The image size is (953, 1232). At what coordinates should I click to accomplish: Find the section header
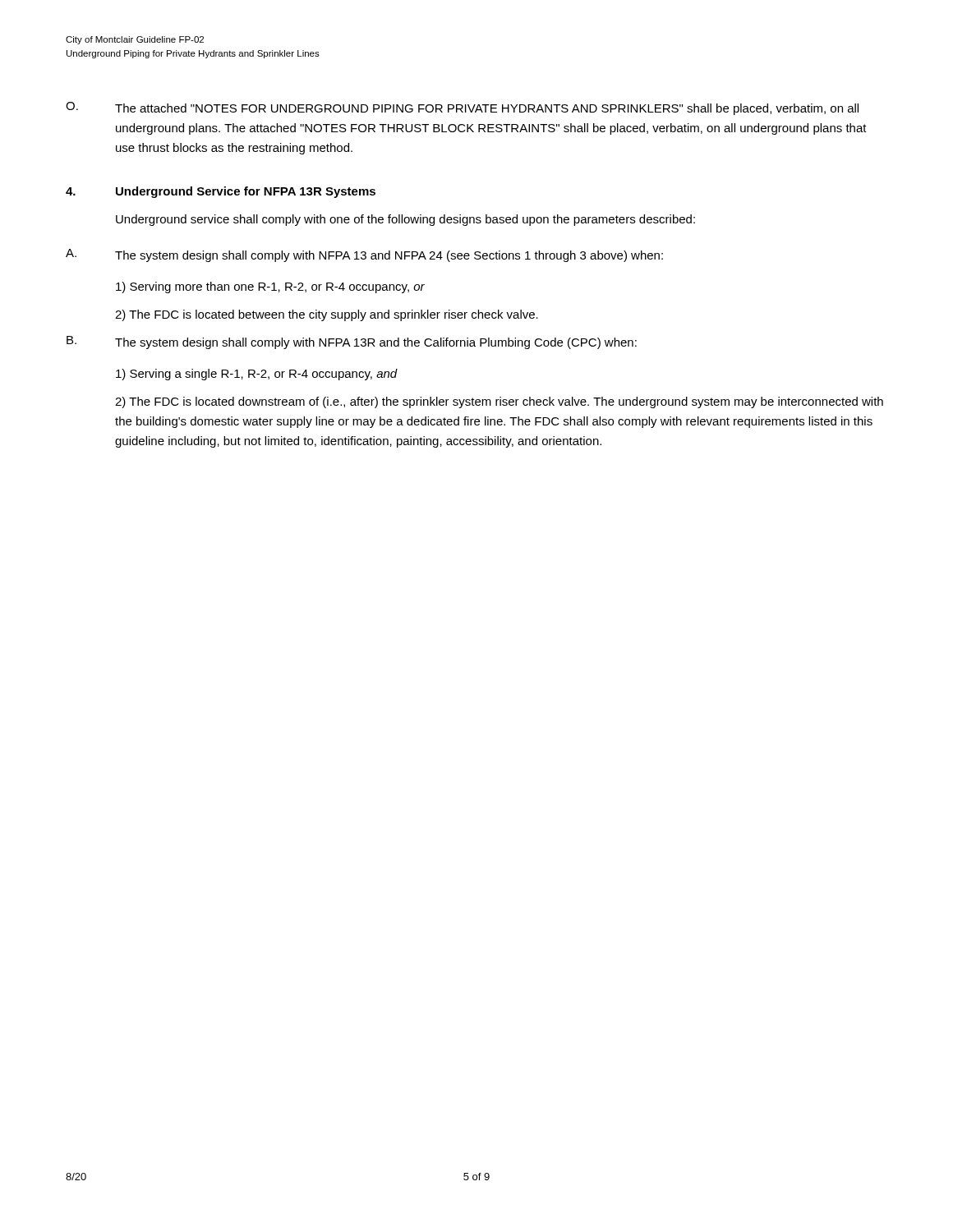point(221,191)
